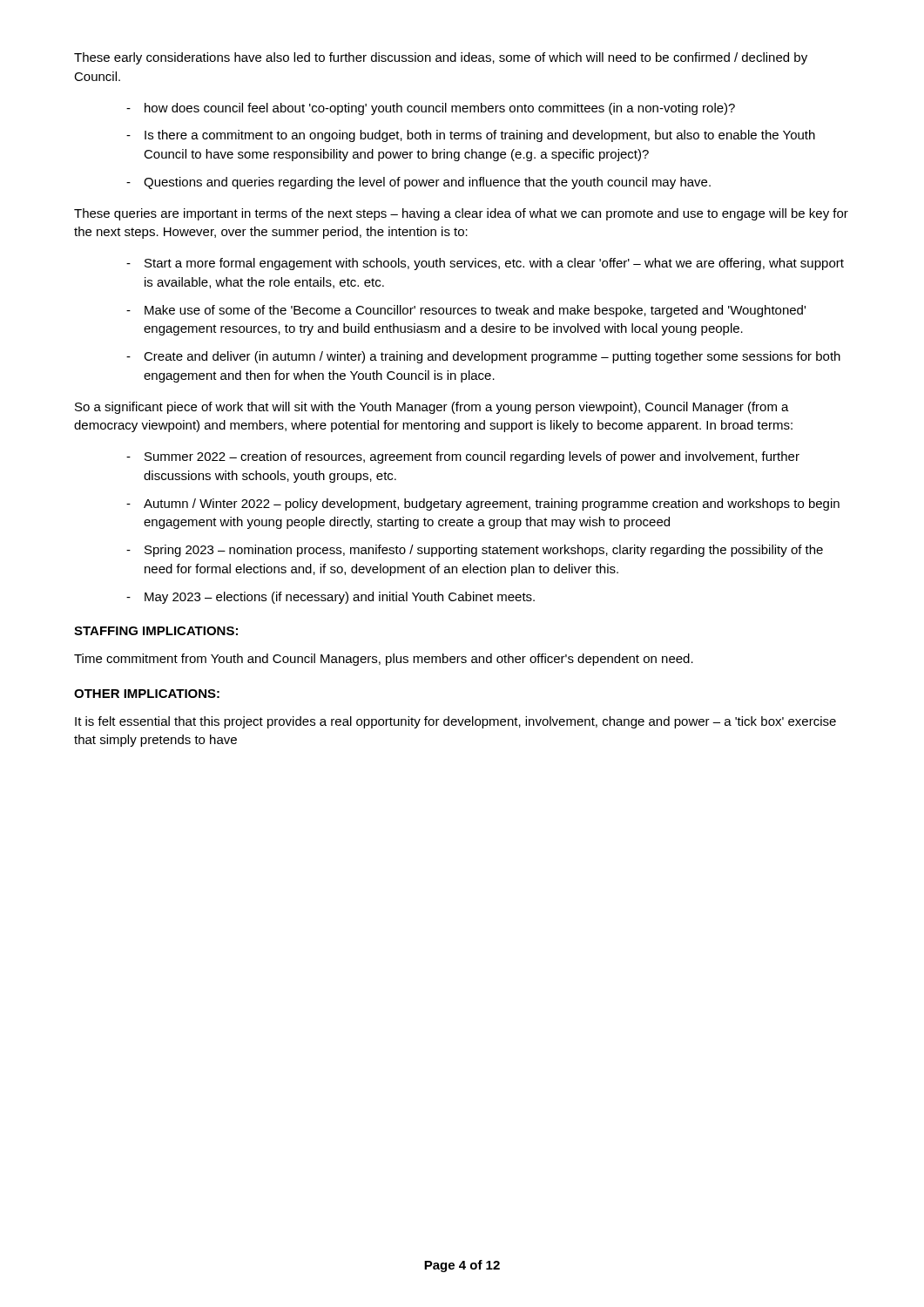Click the passage that begins "So a significant piece of work that will"
The height and width of the screenshot is (1307, 924).
pyautogui.click(x=462, y=416)
